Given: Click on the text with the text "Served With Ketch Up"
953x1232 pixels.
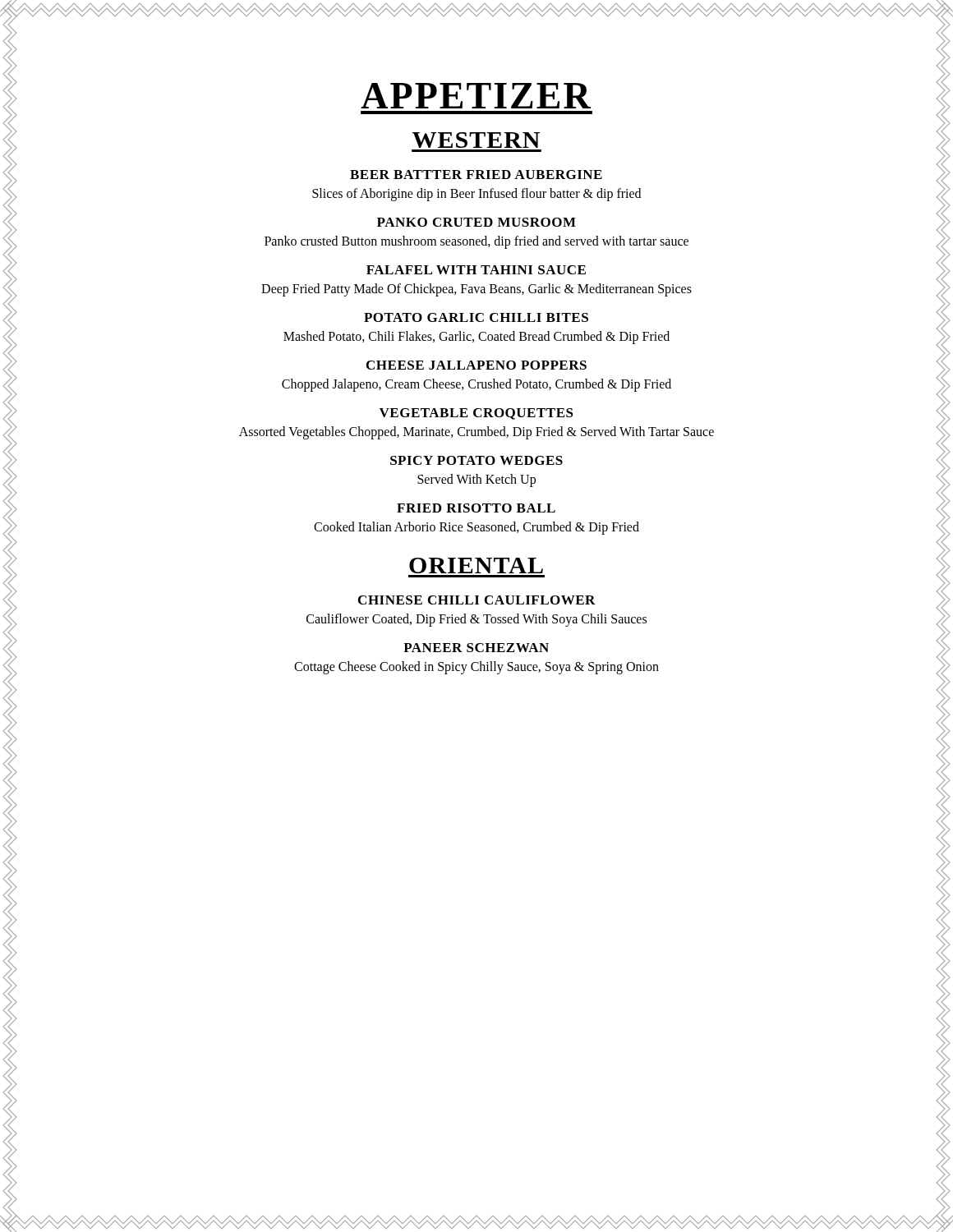Looking at the screenshot, I should coord(476,479).
